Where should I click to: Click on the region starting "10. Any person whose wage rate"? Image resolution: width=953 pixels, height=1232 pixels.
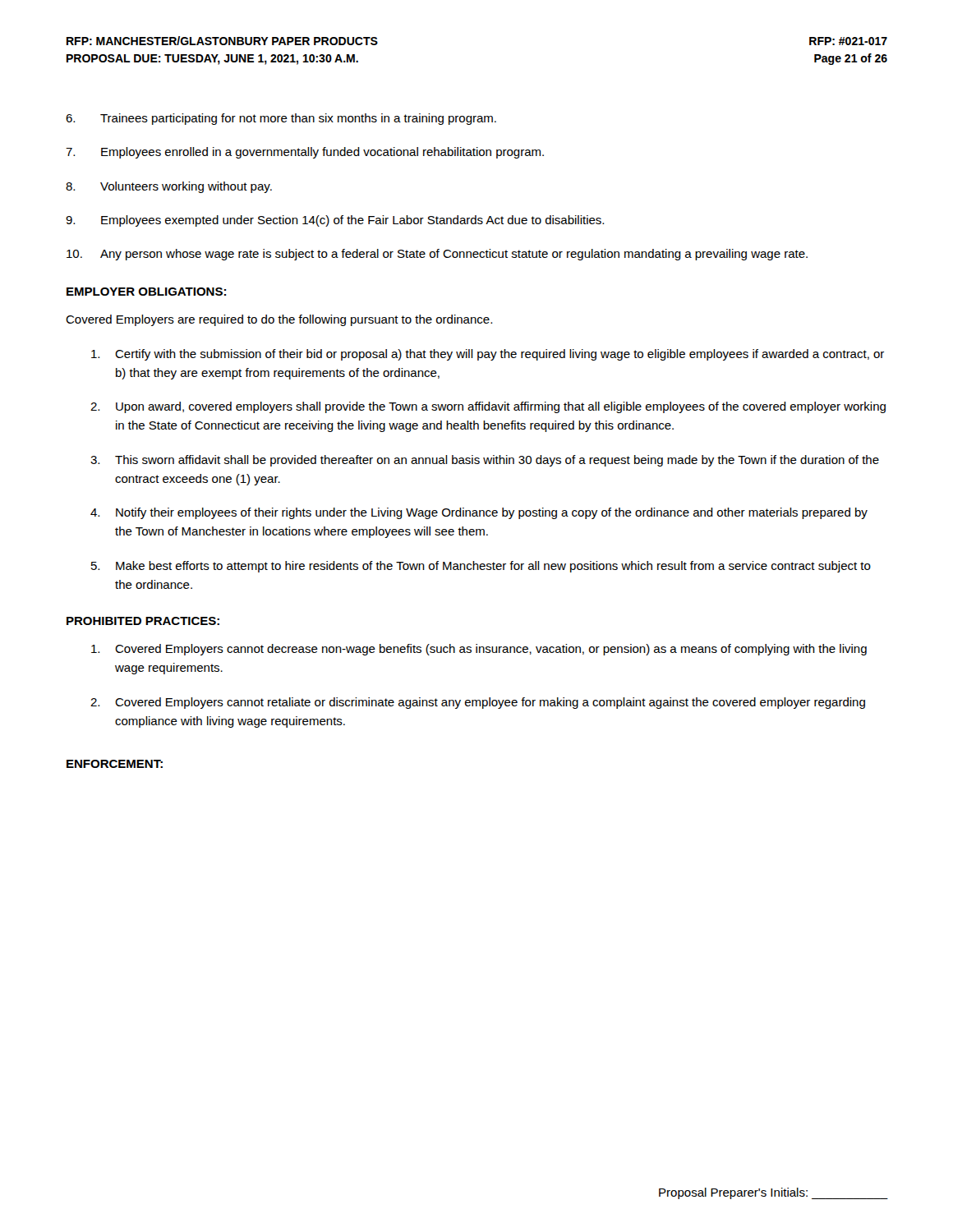[x=476, y=253]
